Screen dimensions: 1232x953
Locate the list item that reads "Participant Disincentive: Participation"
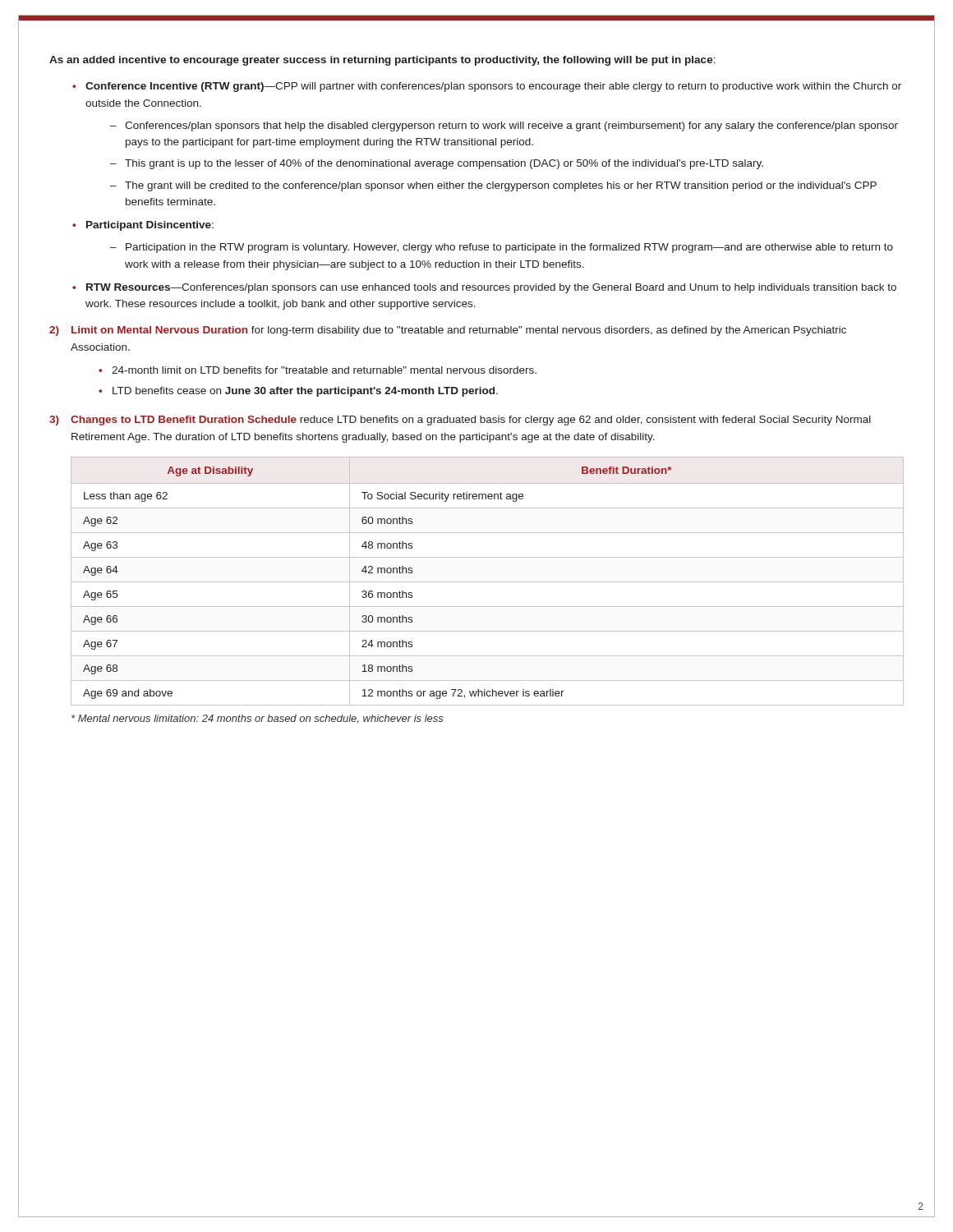click(495, 245)
